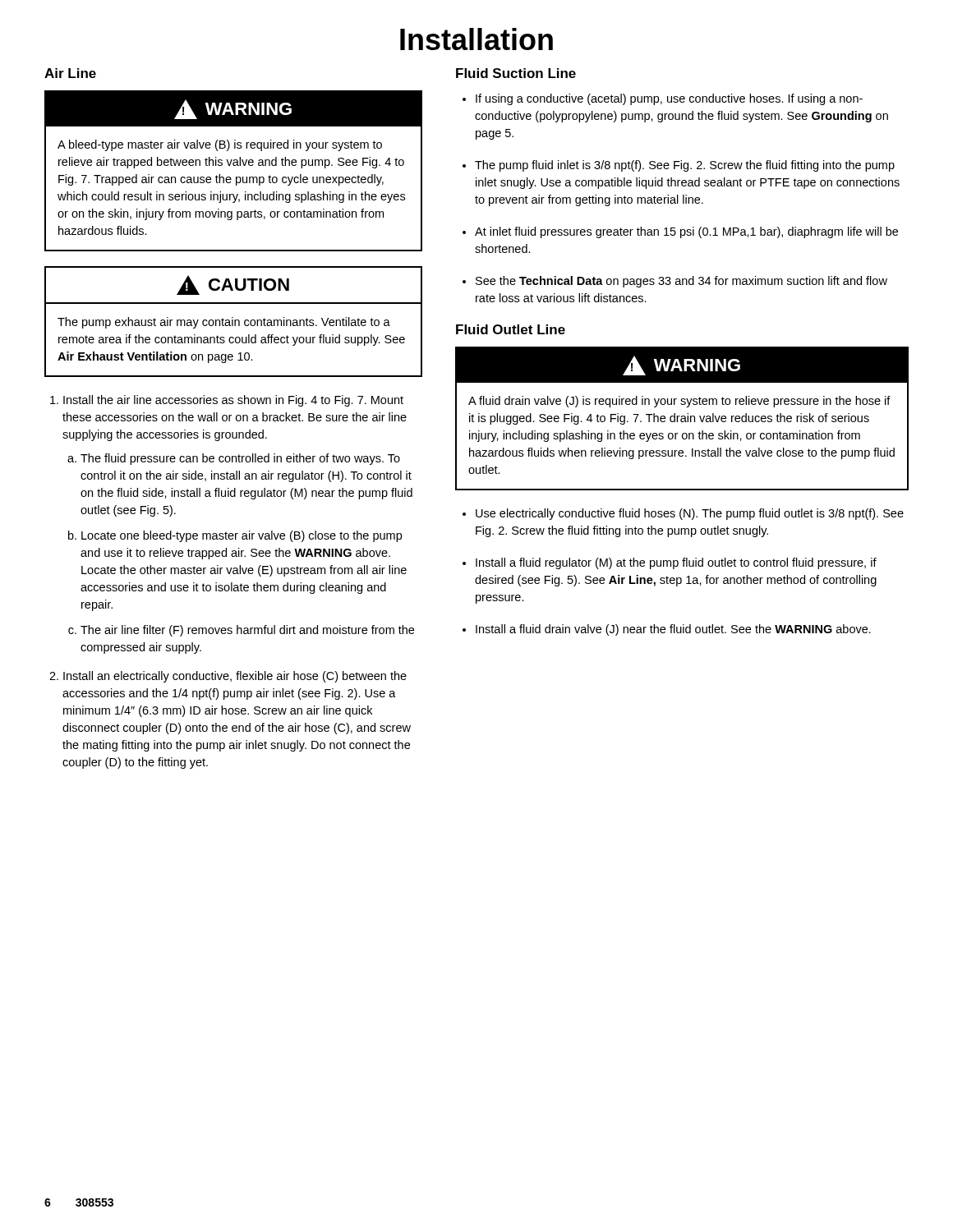This screenshot has height=1232, width=953.
Task: Point to the block beginning "Use electrically conductive fluid hoses (N). The"
Action: [689, 522]
